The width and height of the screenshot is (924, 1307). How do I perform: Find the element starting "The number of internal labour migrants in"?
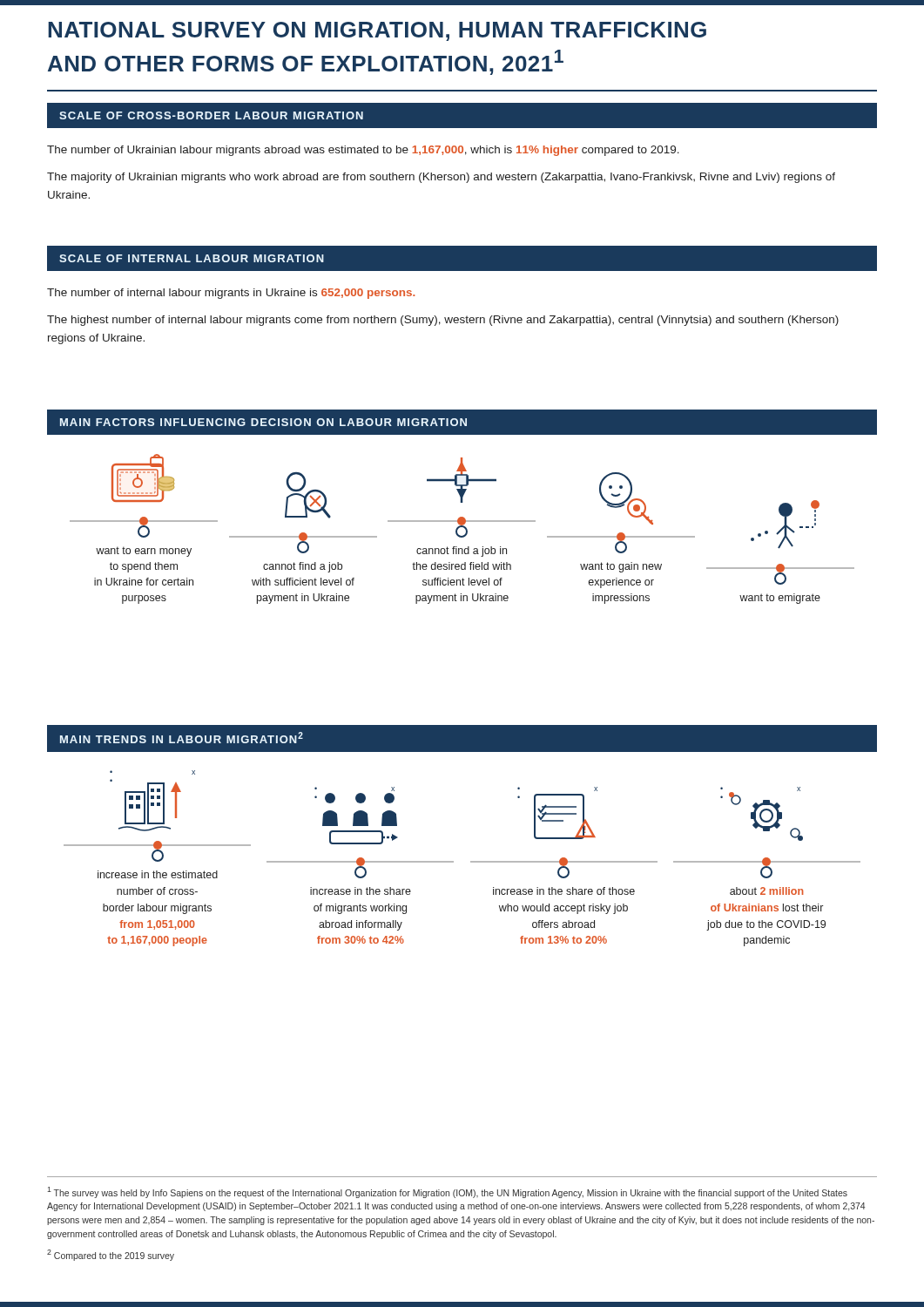[231, 292]
